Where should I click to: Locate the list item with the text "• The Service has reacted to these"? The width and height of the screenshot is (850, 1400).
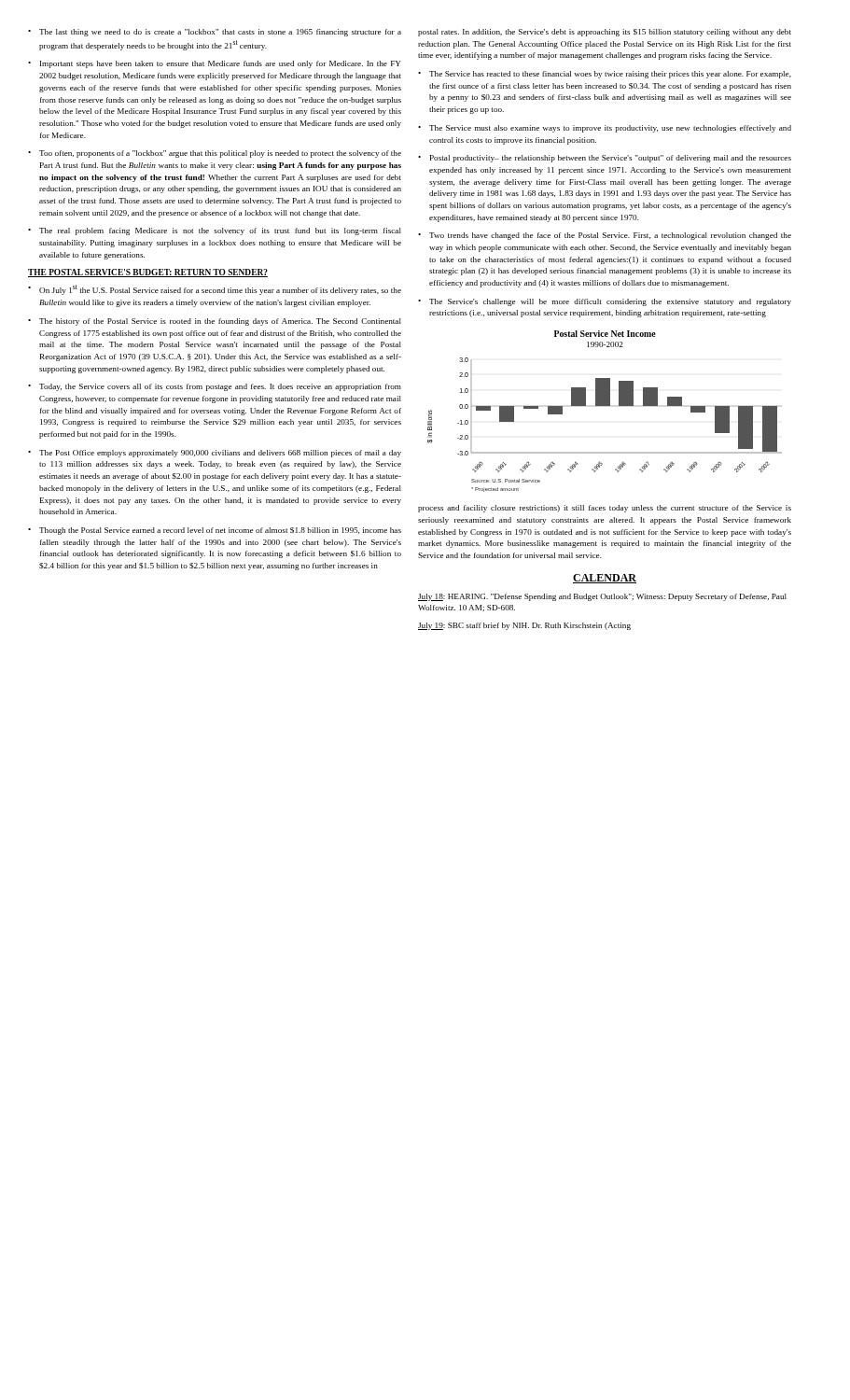(x=605, y=92)
